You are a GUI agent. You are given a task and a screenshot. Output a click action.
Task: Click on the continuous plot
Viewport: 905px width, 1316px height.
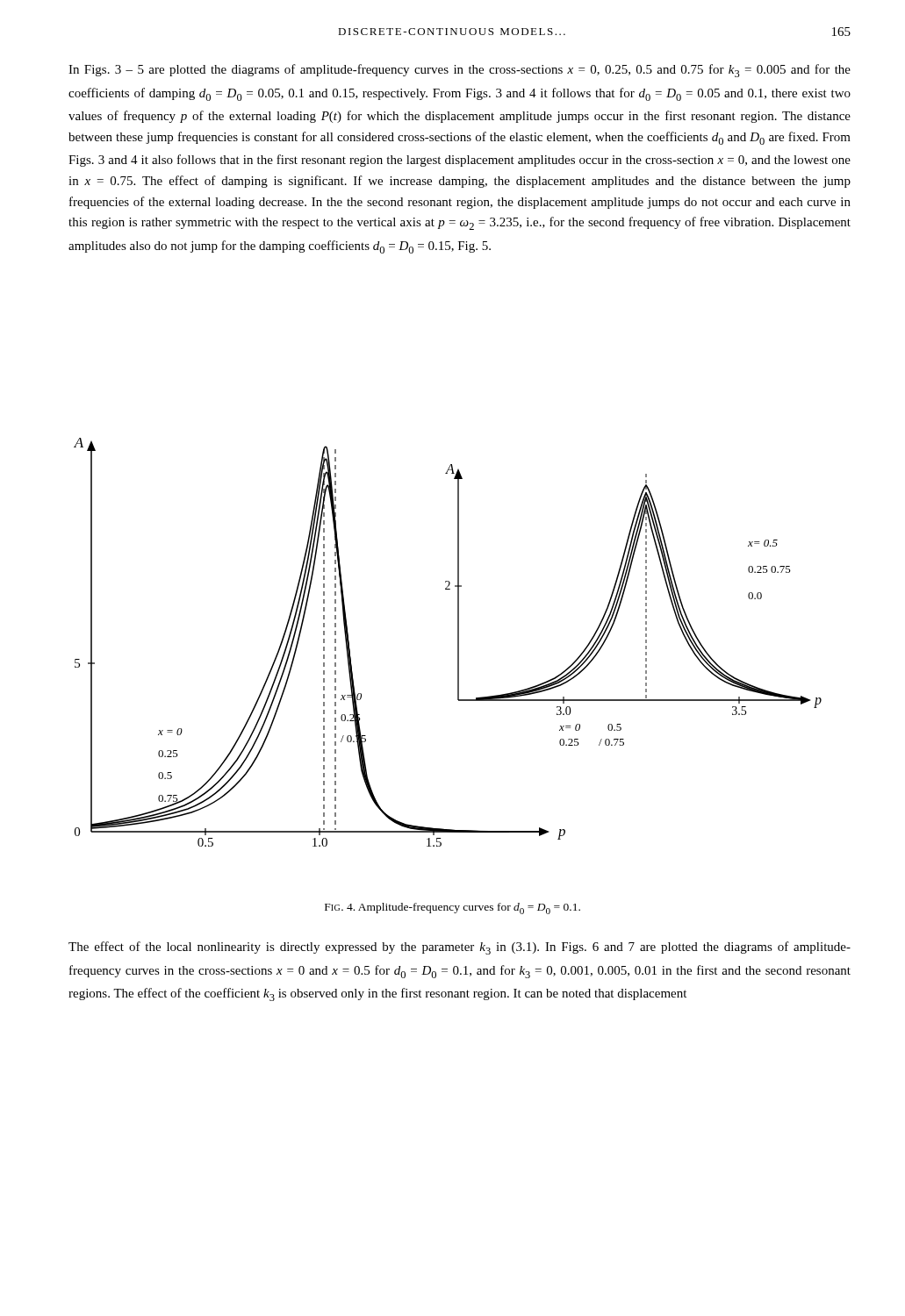tap(454, 661)
